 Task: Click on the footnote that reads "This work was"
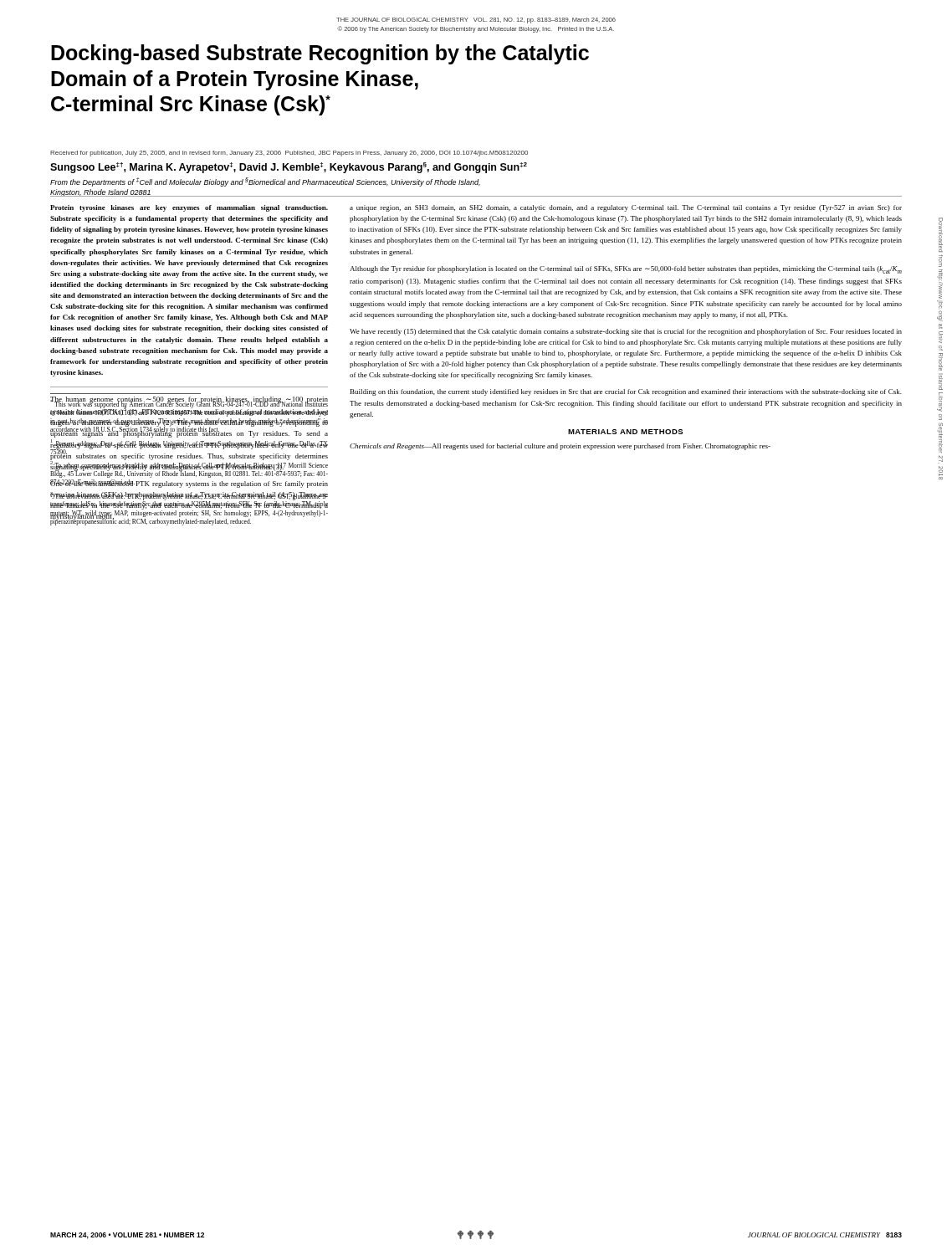coord(189,460)
